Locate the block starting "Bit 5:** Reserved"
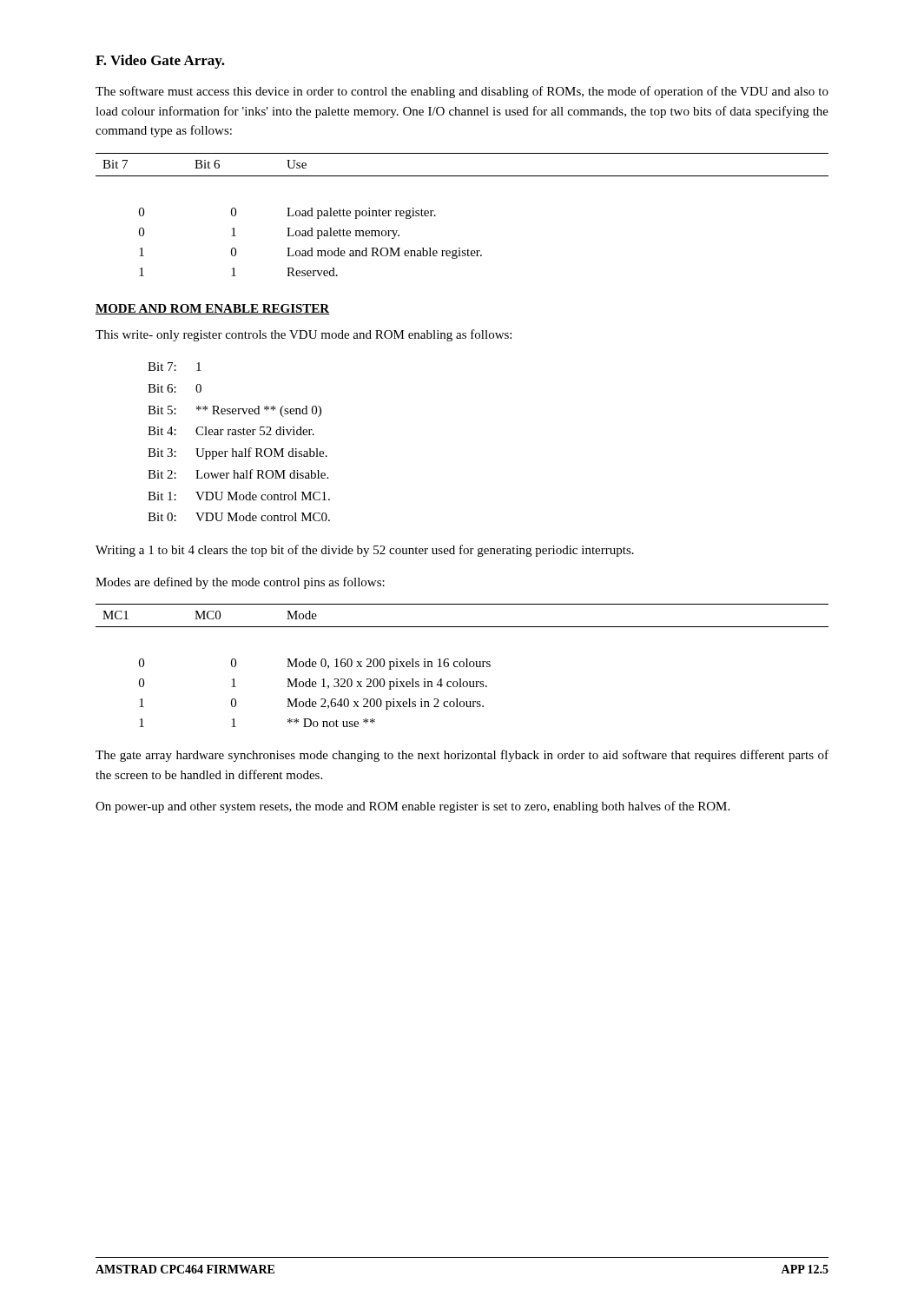 click(x=235, y=410)
